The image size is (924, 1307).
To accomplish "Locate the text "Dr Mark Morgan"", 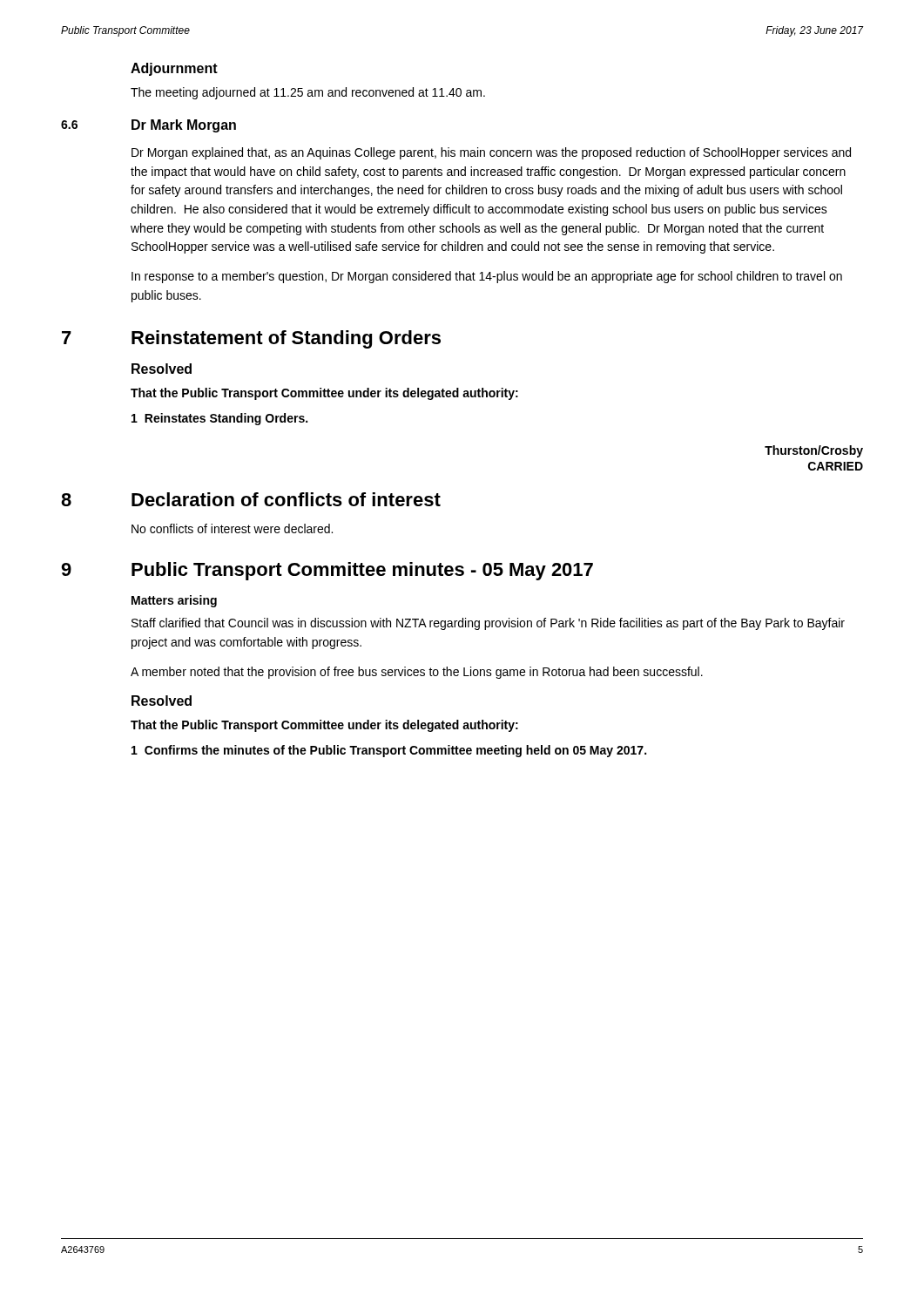I will (184, 125).
